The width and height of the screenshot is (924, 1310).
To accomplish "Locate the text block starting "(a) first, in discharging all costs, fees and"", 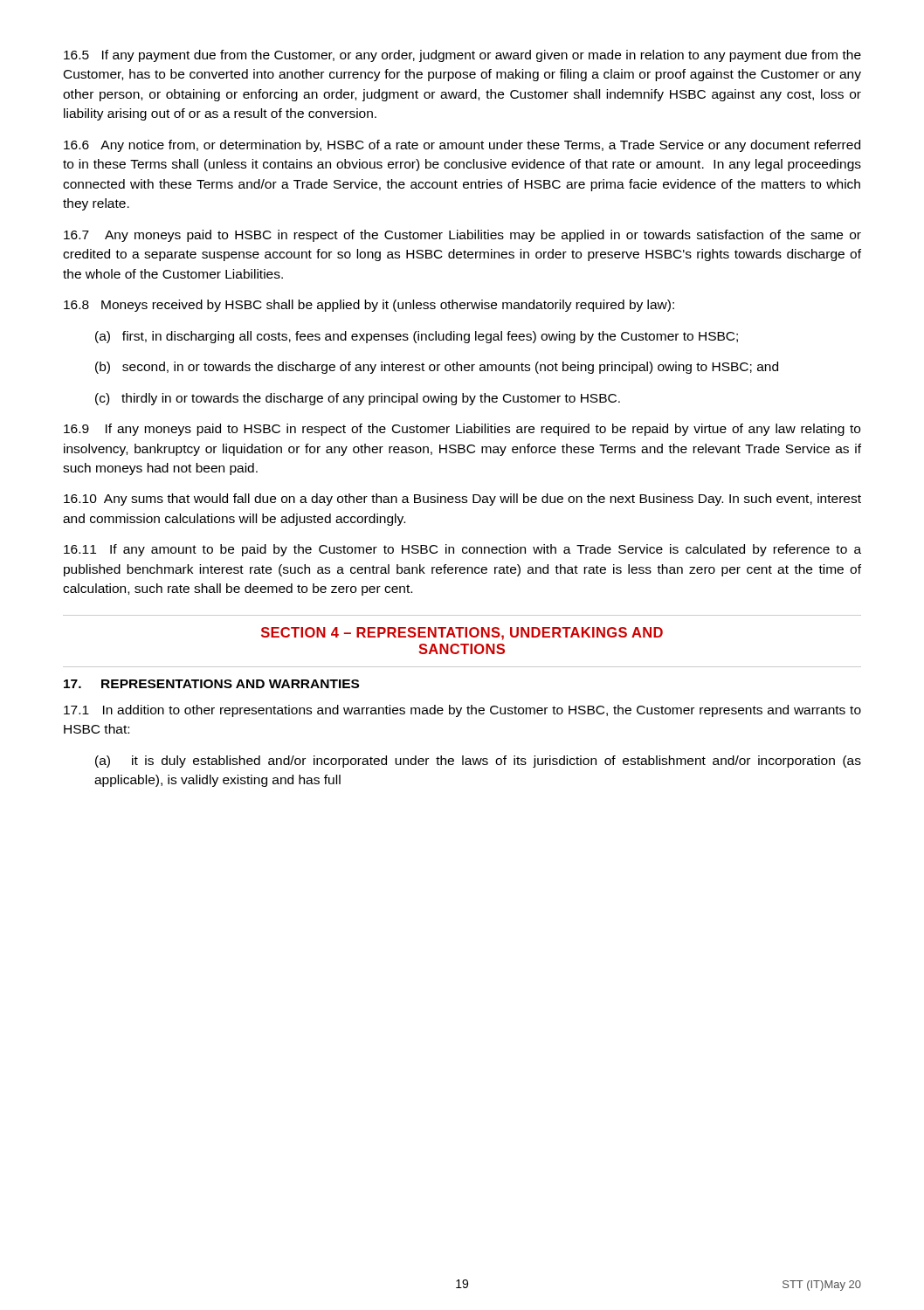I will (x=478, y=336).
